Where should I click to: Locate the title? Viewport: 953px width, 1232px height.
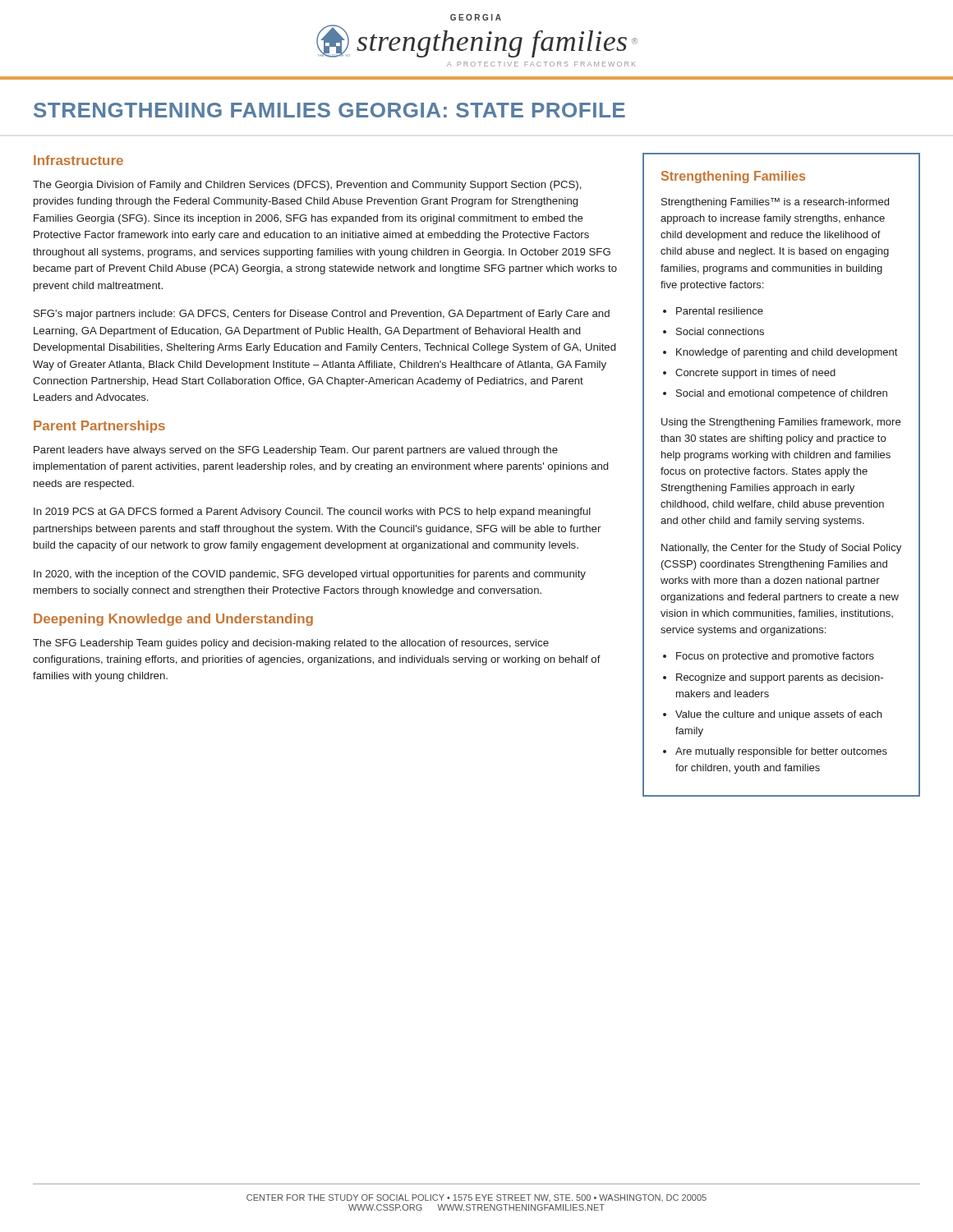point(329,110)
